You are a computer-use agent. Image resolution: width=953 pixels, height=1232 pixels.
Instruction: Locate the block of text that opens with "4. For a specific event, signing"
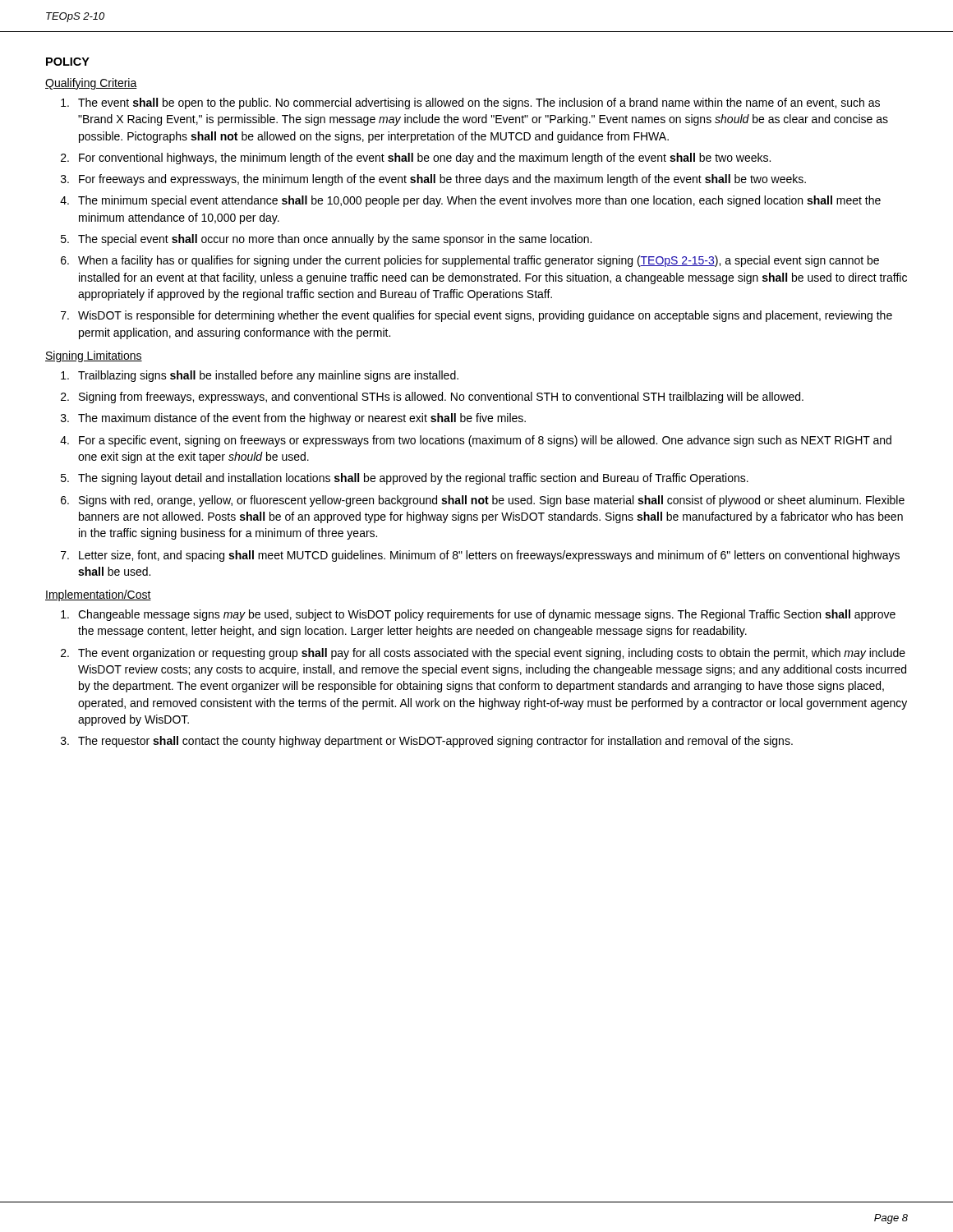click(x=476, y=449)
